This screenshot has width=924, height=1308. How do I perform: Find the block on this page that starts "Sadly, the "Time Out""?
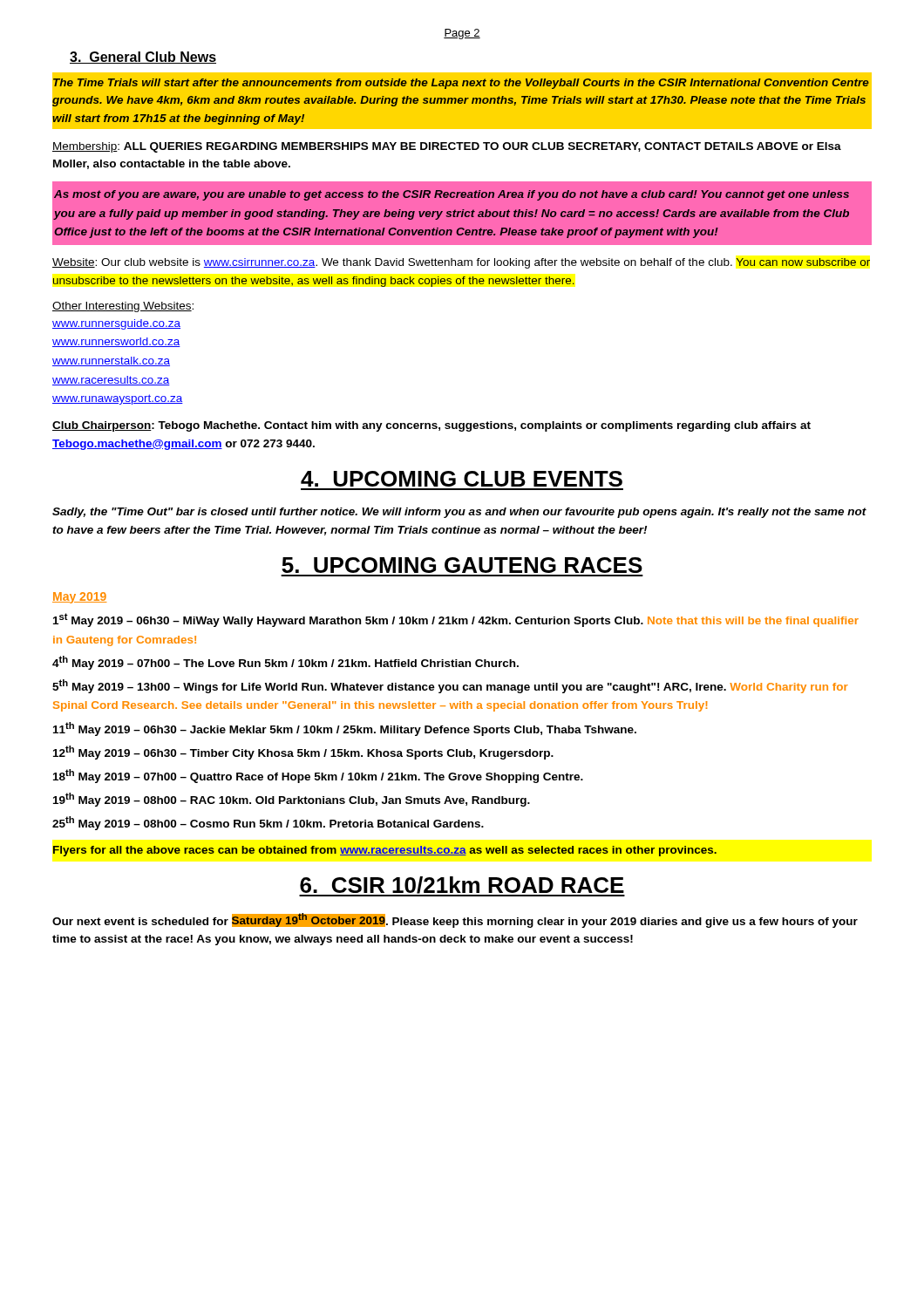click(459, 520)
